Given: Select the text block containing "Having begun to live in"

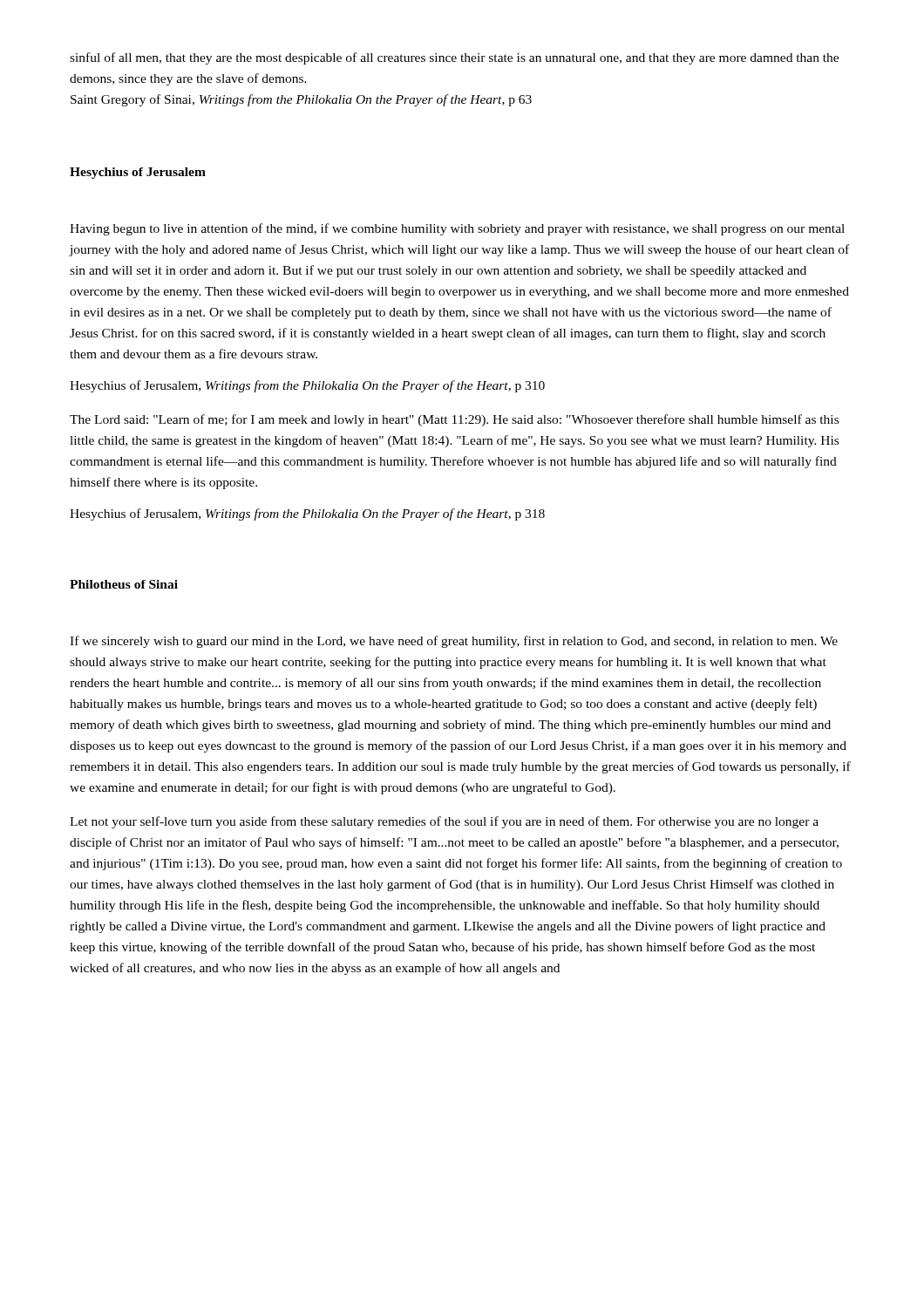Looking at the screenshot, I should point(462,291).
